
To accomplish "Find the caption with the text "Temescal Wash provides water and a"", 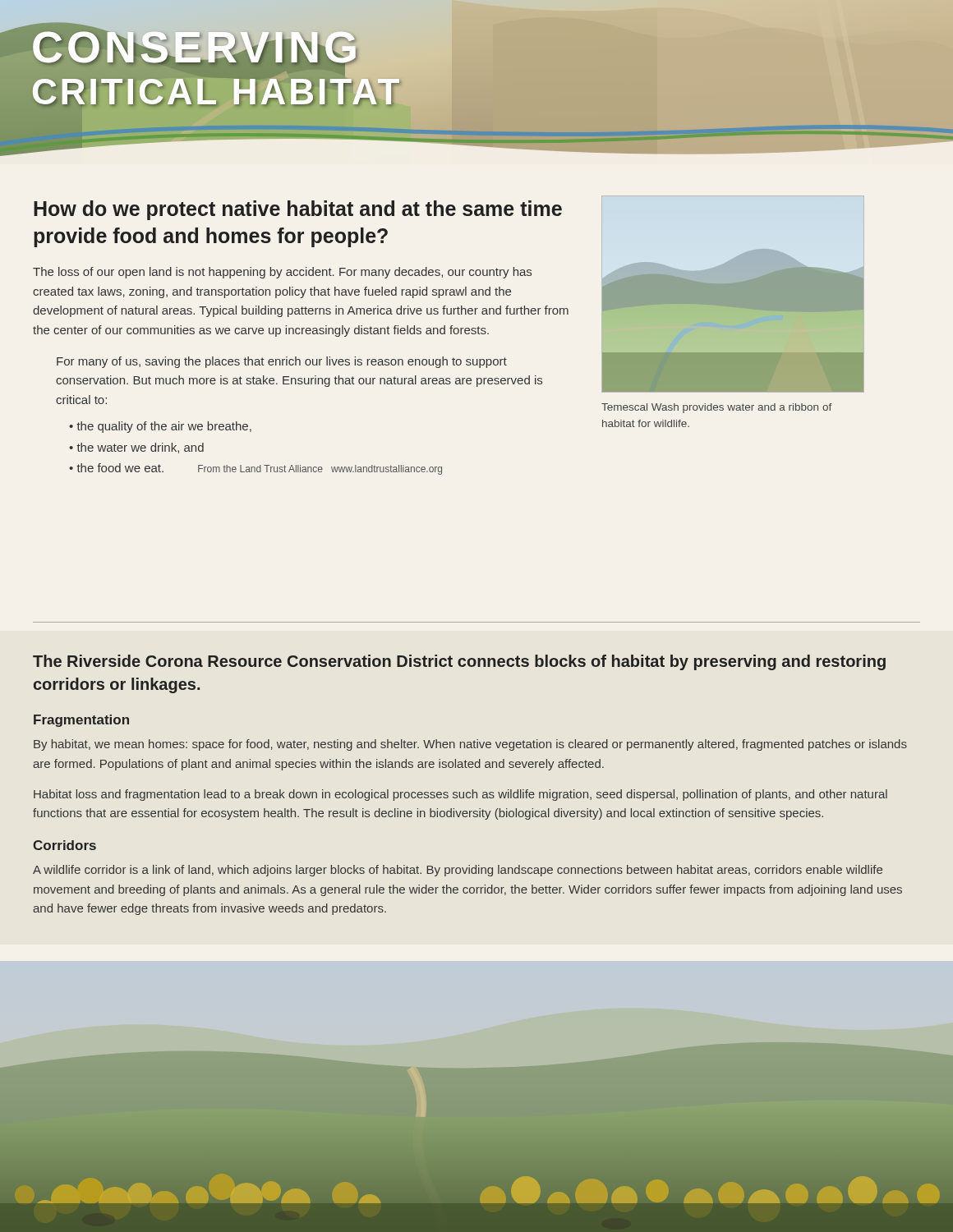I will click(716, 415).
